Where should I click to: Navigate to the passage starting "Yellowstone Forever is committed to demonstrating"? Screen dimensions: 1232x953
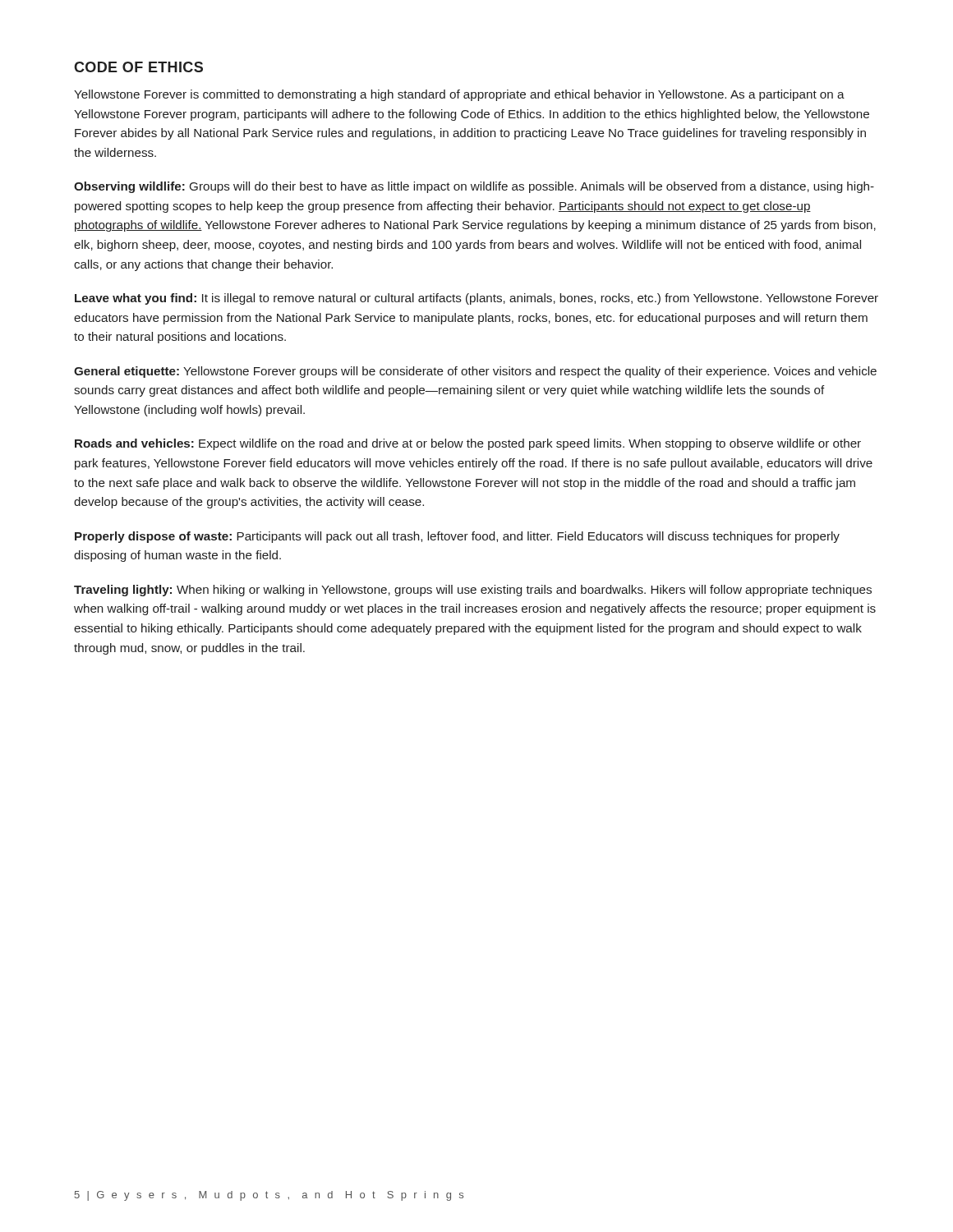coord(472,123)
